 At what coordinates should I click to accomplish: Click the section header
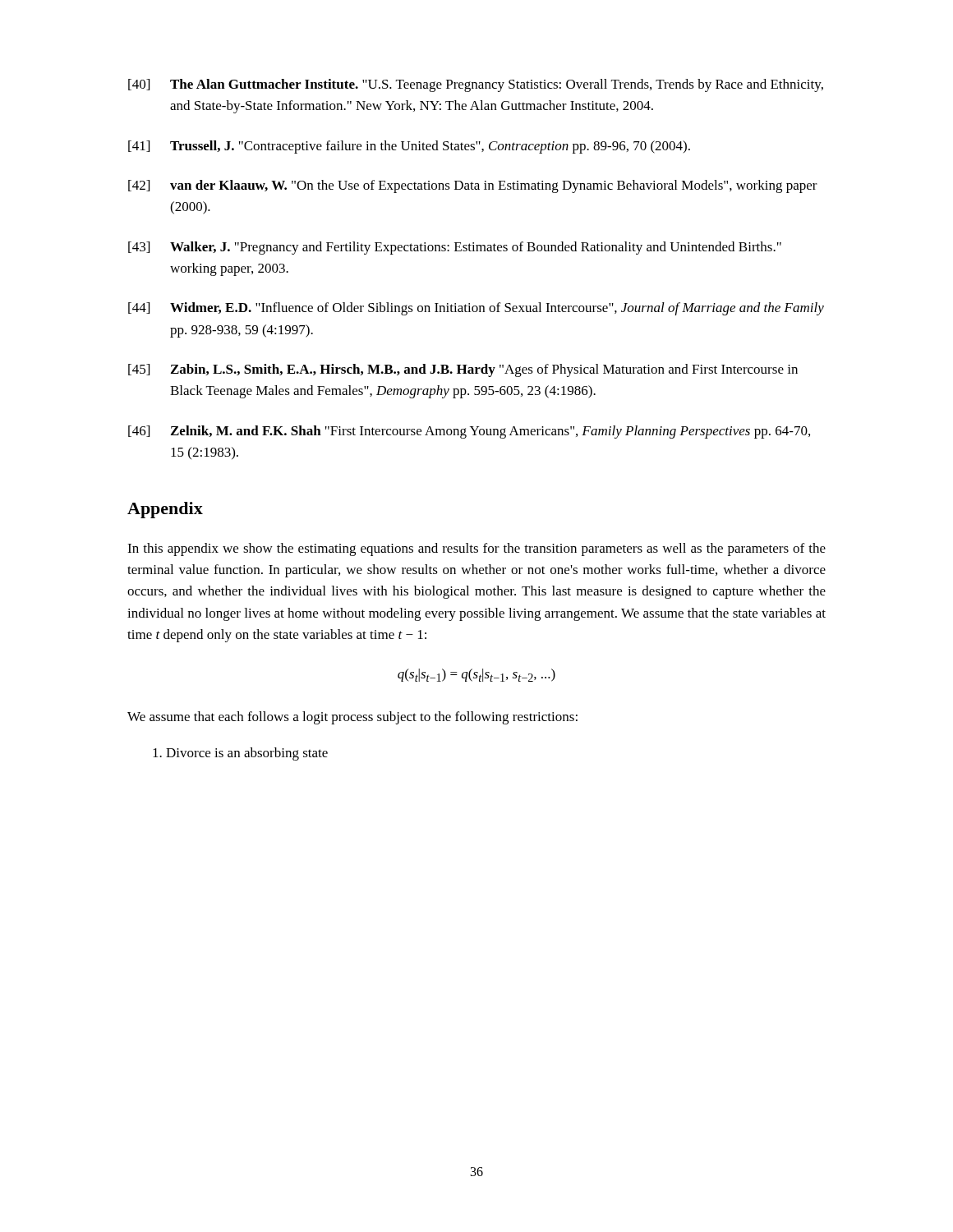click(165, 508)
